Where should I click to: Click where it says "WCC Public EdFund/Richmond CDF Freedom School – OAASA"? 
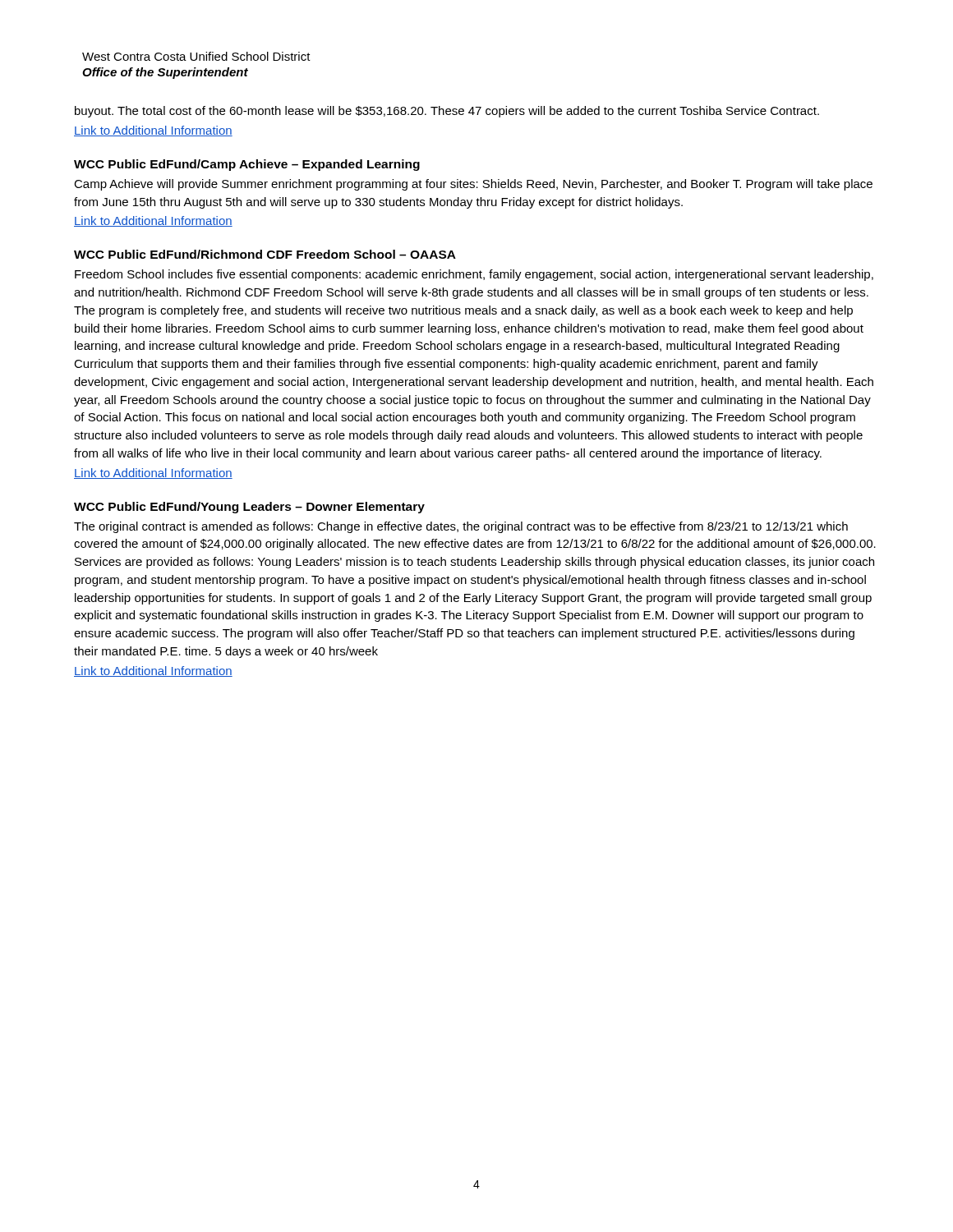[265, 254]
